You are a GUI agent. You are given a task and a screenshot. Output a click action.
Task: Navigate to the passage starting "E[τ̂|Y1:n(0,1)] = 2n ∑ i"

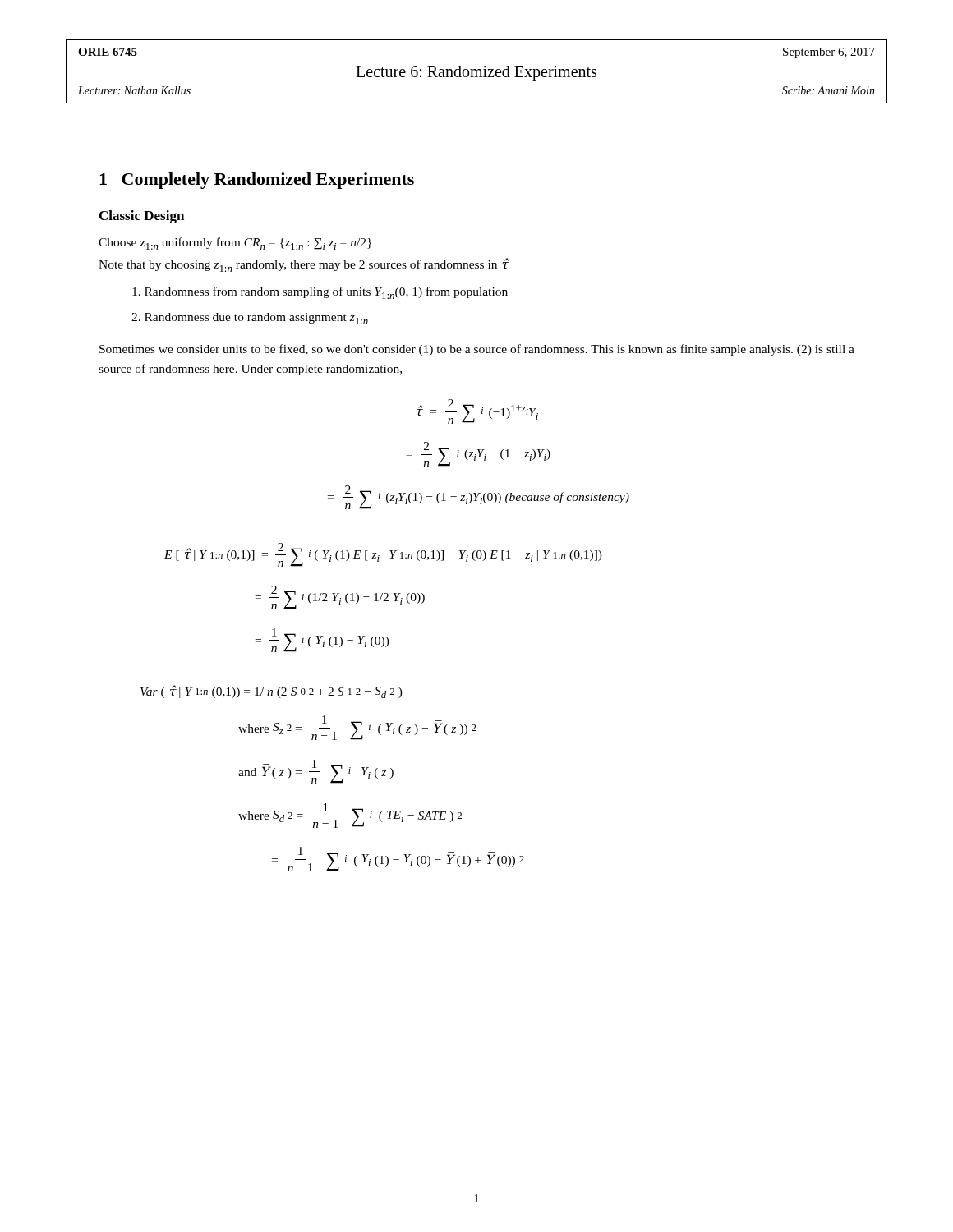click(x=383, y=555)
